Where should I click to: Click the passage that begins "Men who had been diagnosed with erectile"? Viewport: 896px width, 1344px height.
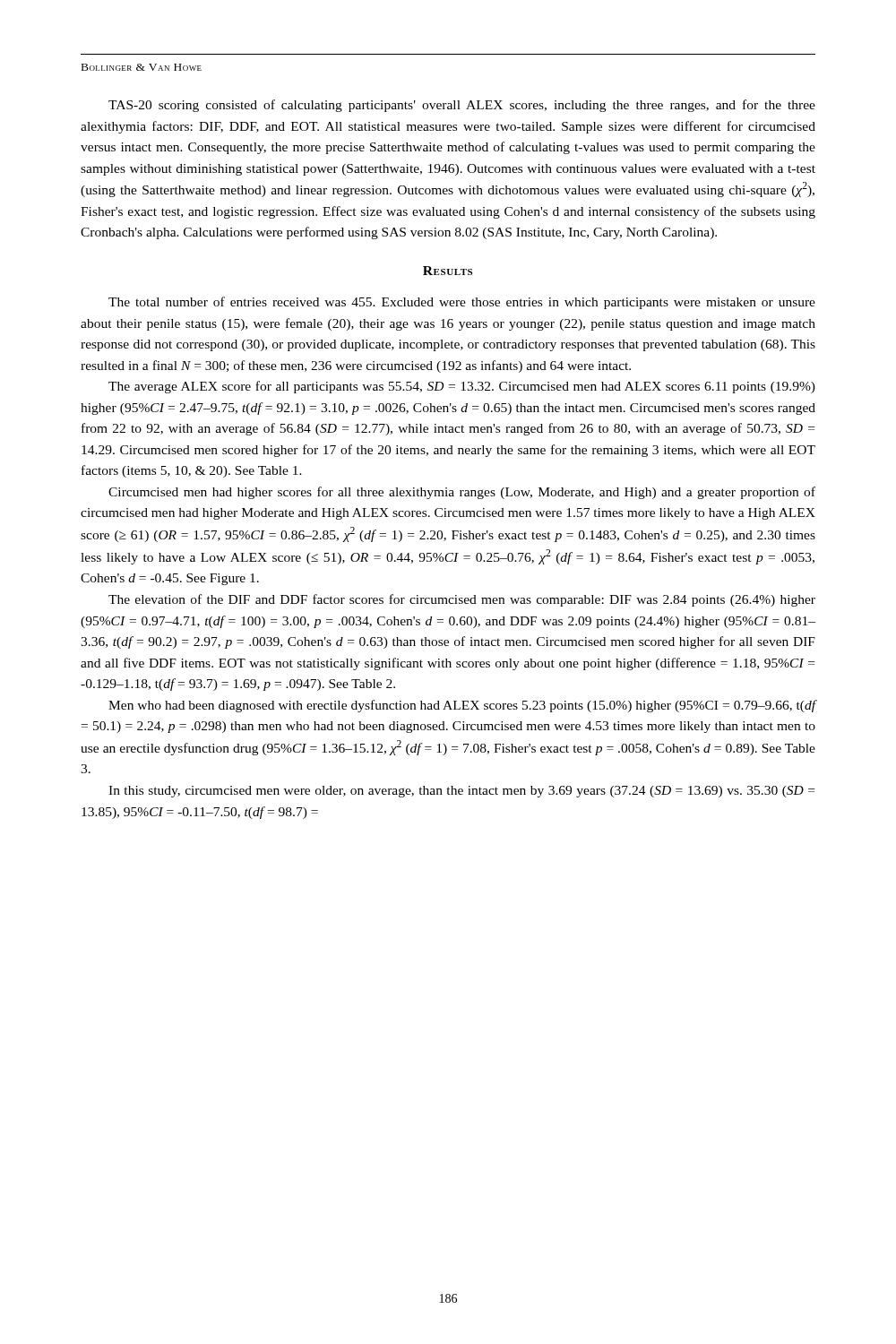(x=448, y=737)
